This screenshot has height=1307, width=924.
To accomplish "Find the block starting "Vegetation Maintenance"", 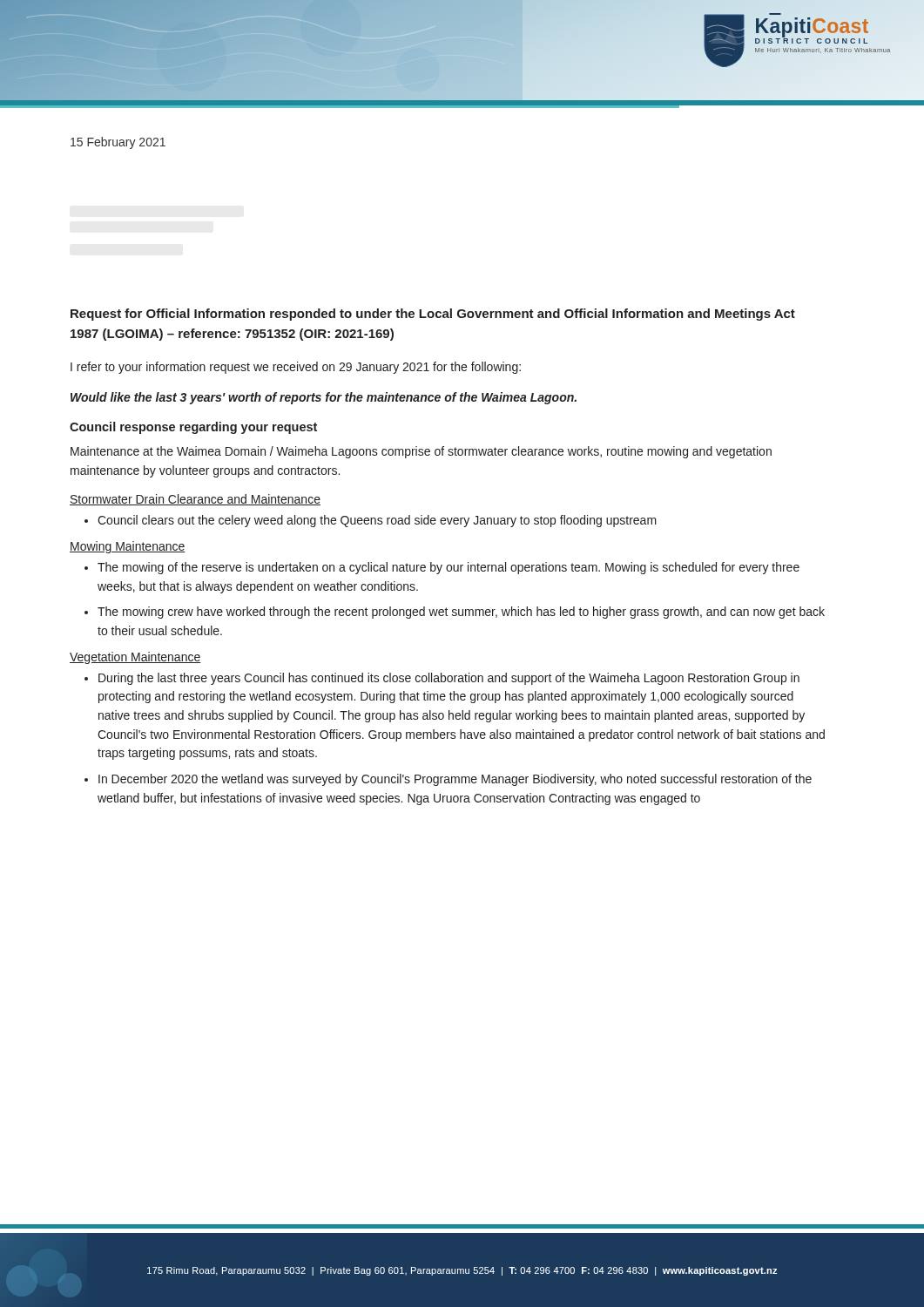I will coord(135,657).
